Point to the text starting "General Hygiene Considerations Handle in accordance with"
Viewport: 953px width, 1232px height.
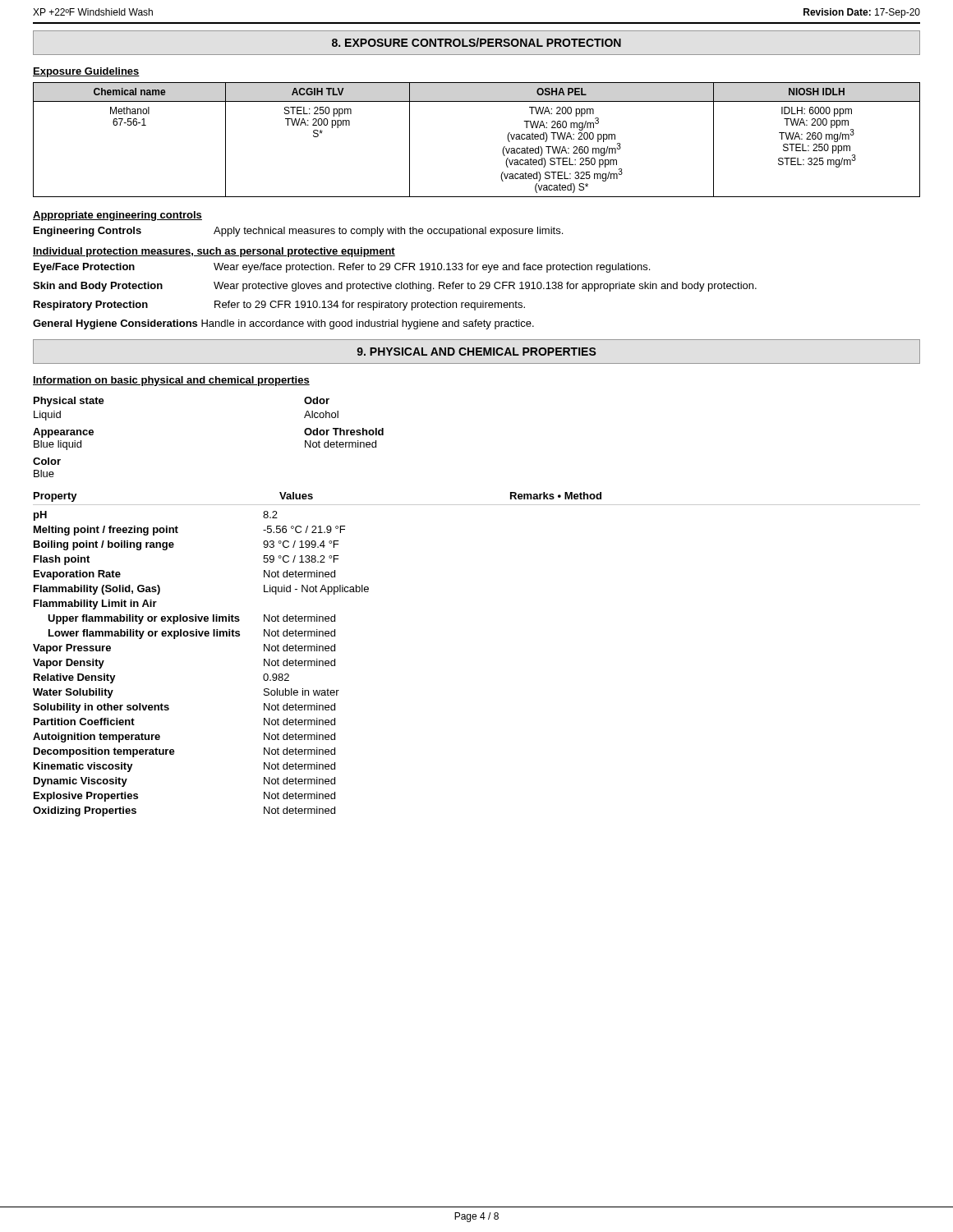click(284, 323)
